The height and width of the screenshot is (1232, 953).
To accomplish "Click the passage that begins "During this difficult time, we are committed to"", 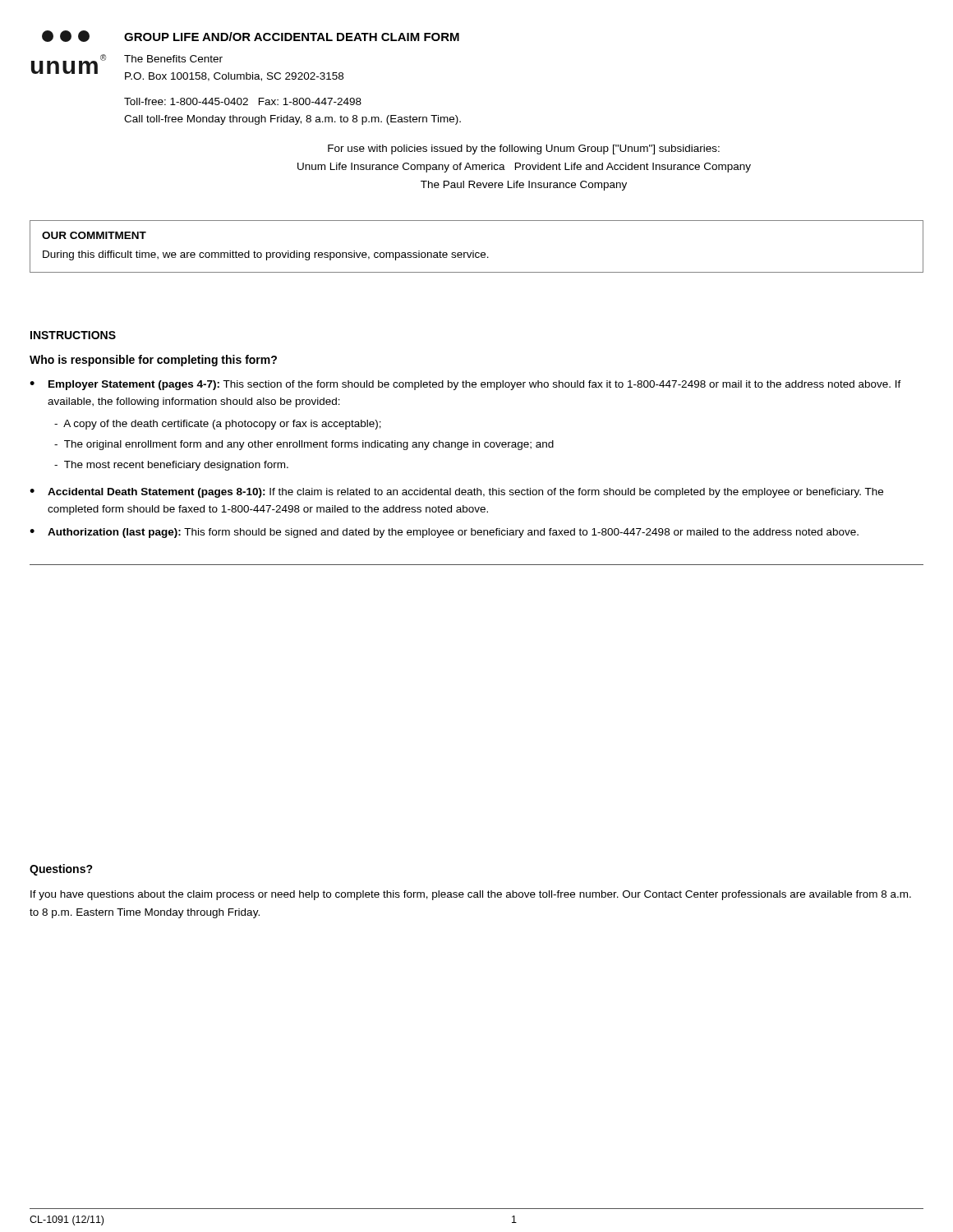I will coord(266,254).
